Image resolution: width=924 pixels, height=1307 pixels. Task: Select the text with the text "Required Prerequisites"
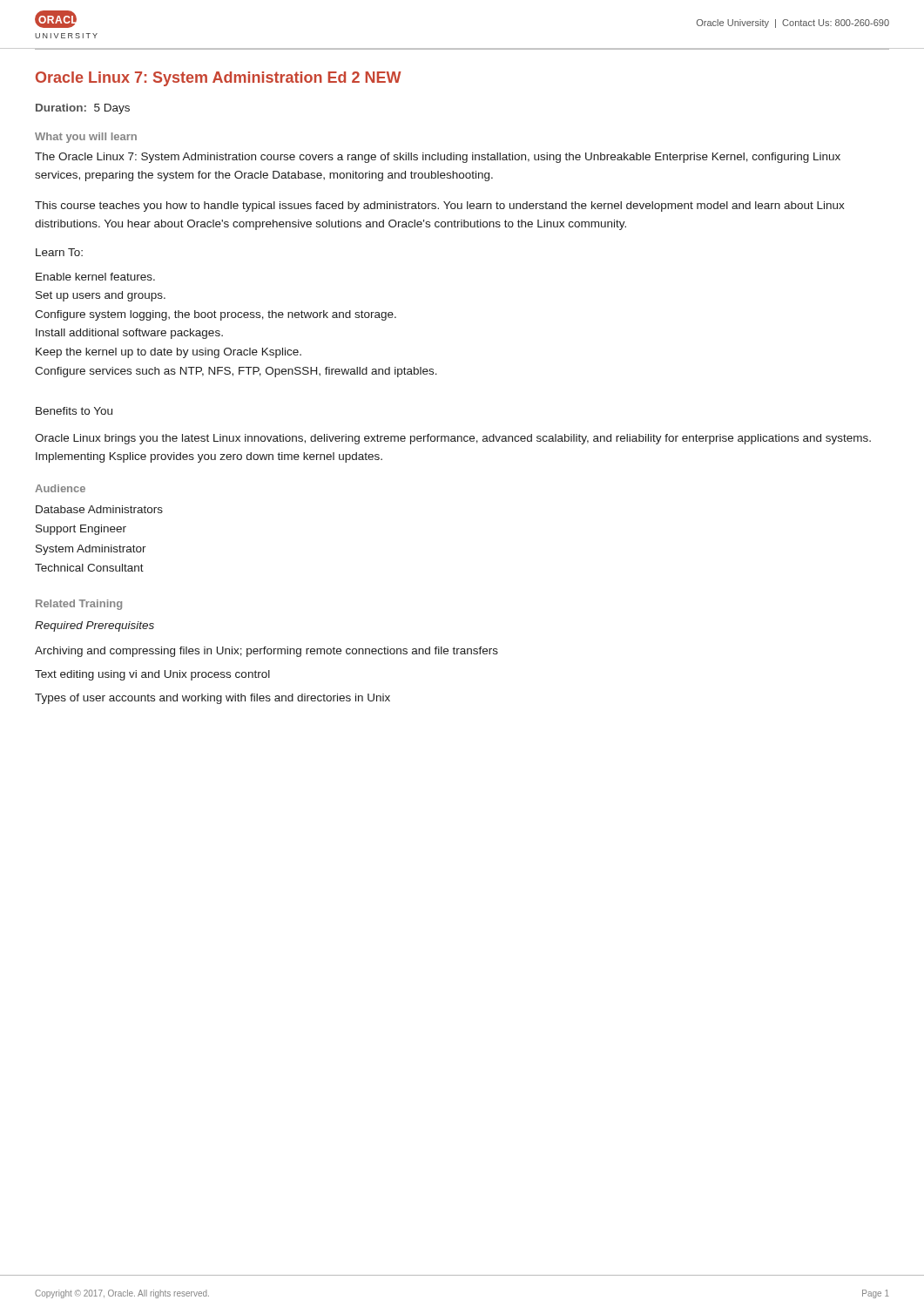click(95, 625)
